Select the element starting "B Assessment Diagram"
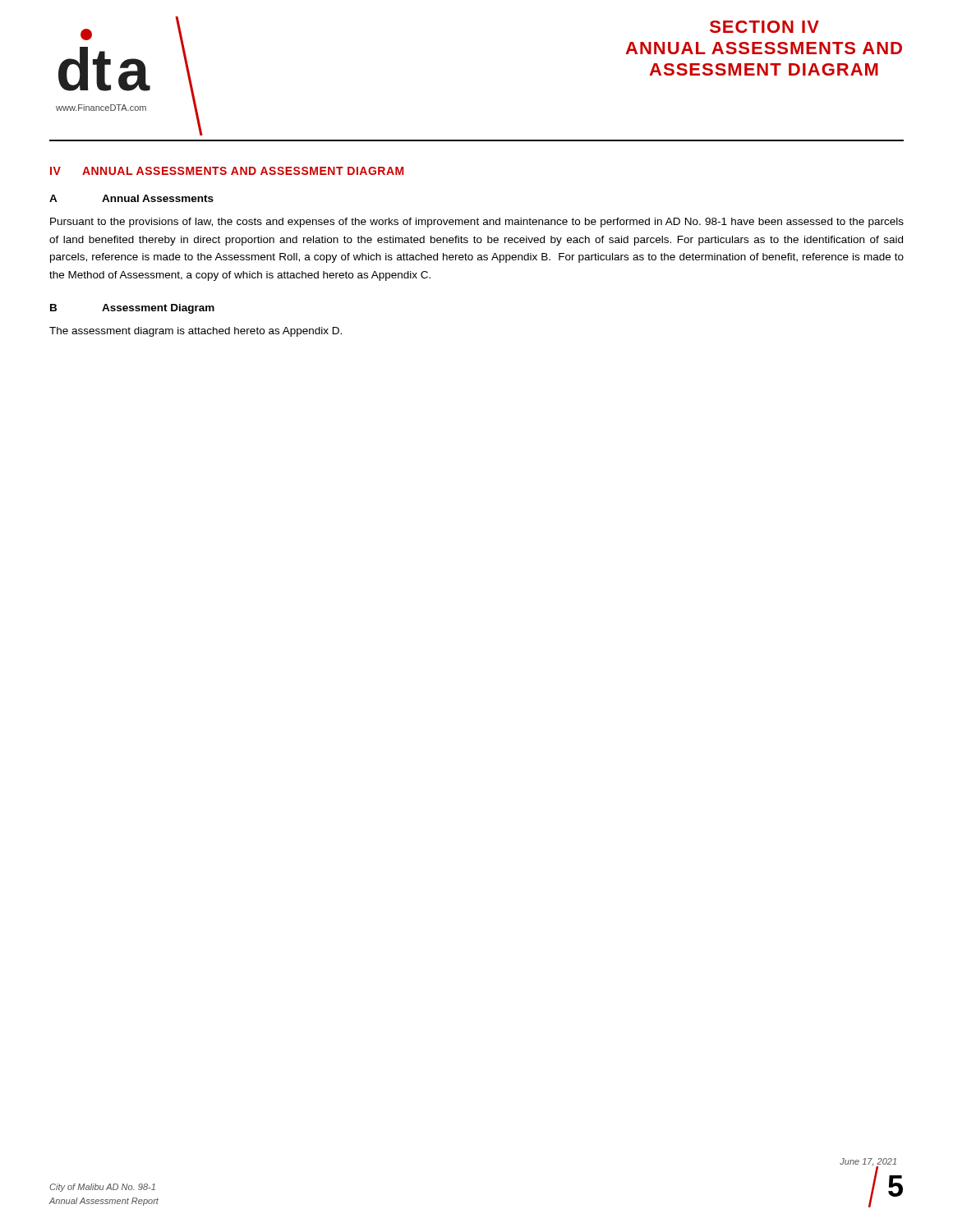Image resolution: width=953 pixels, height=1232 pixels. 132,308
